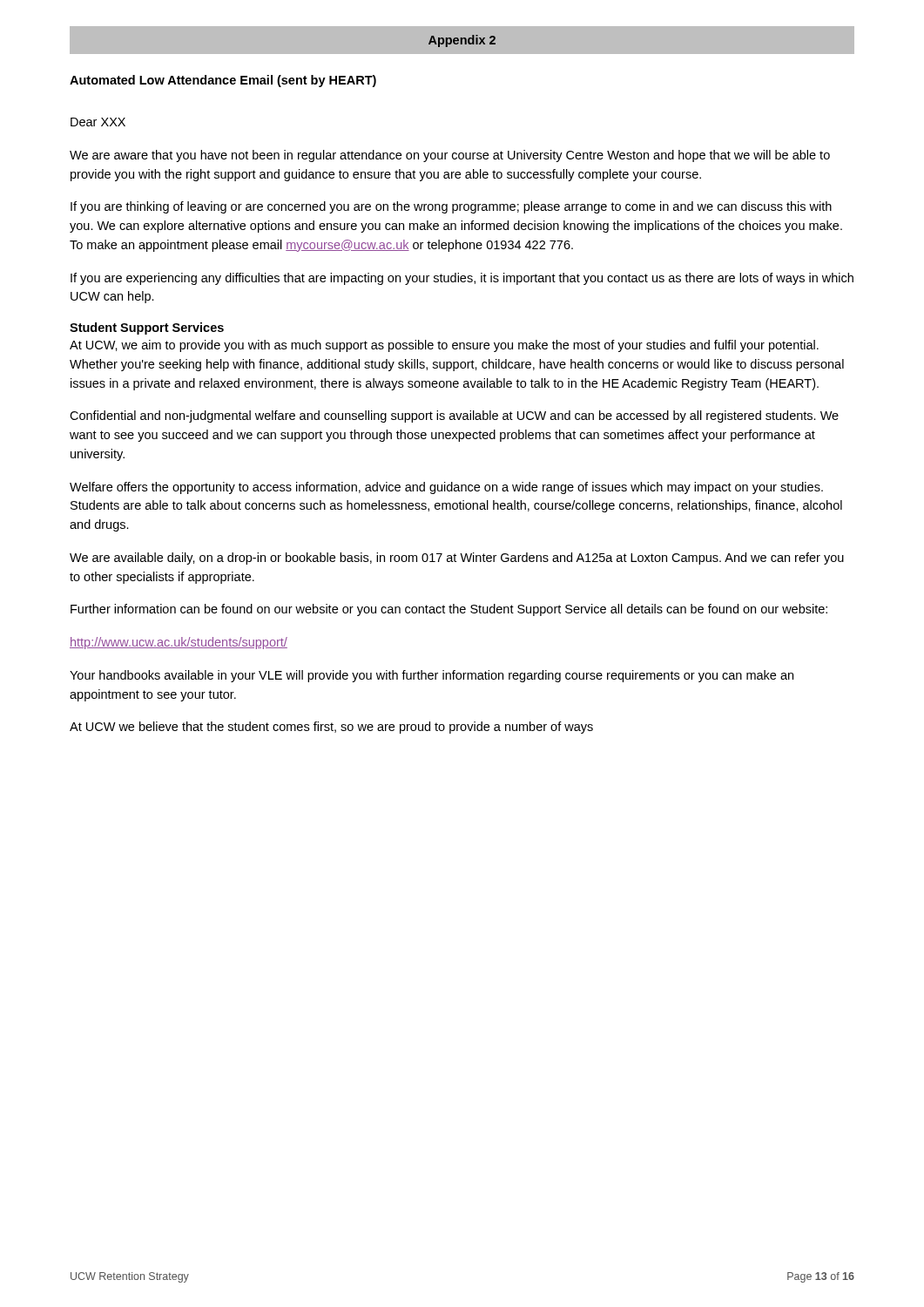924x1307 pixels.
Task: Locate the block of text that opens with "Further information can be found on"
Action: coord(449,609)
